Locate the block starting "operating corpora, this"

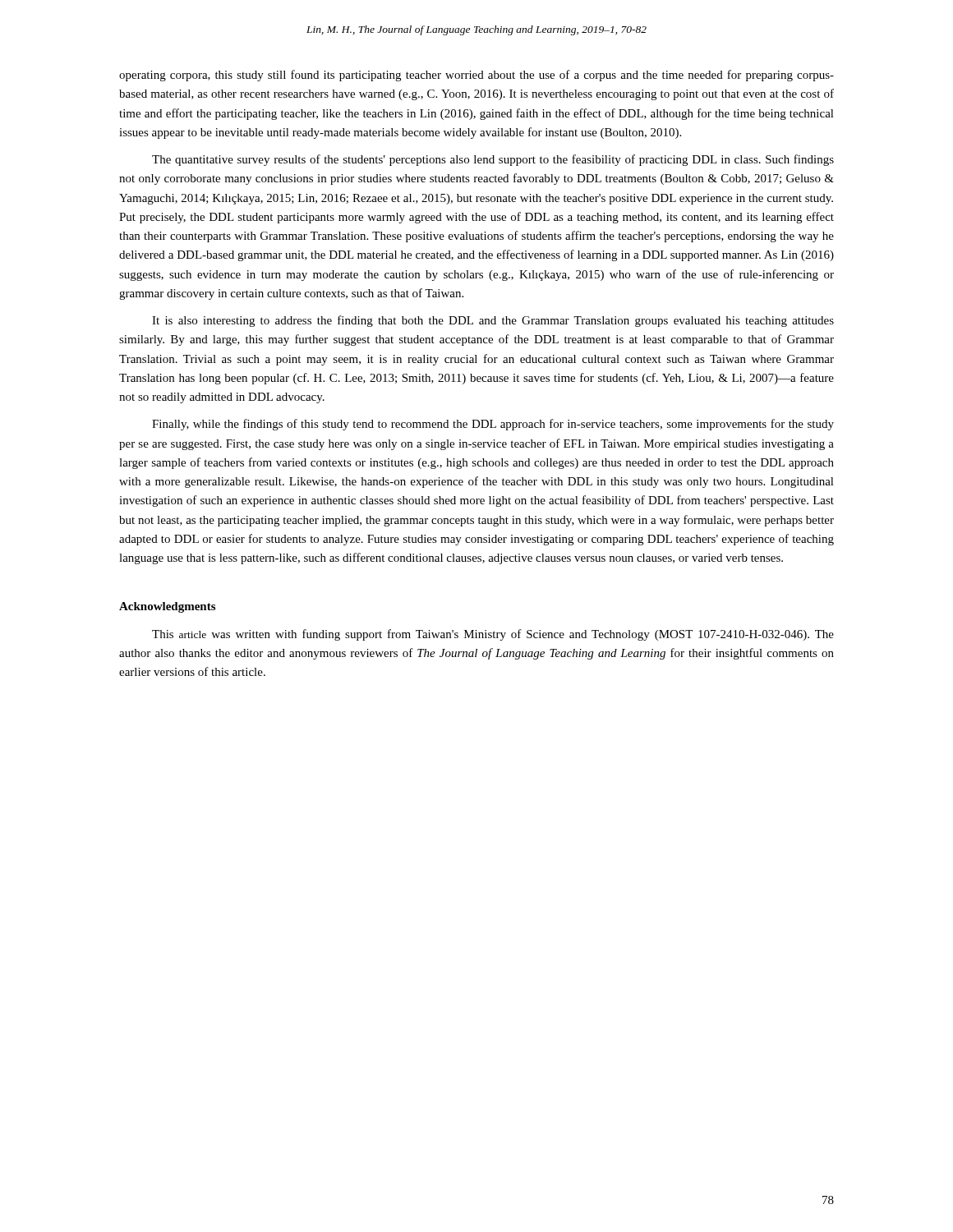click(476, 103)
